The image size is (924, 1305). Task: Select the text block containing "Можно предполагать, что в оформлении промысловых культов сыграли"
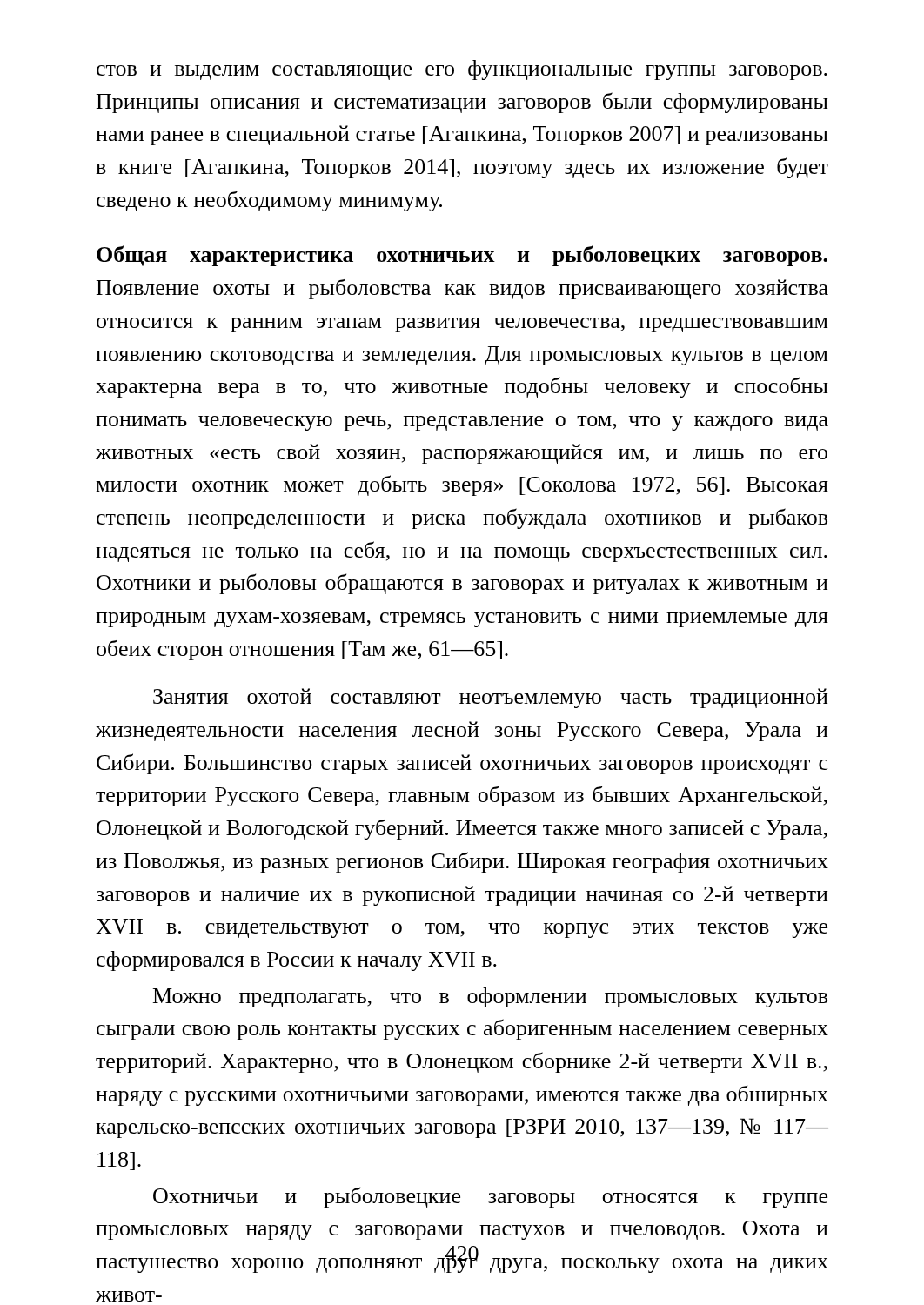tap(462, 1077)
